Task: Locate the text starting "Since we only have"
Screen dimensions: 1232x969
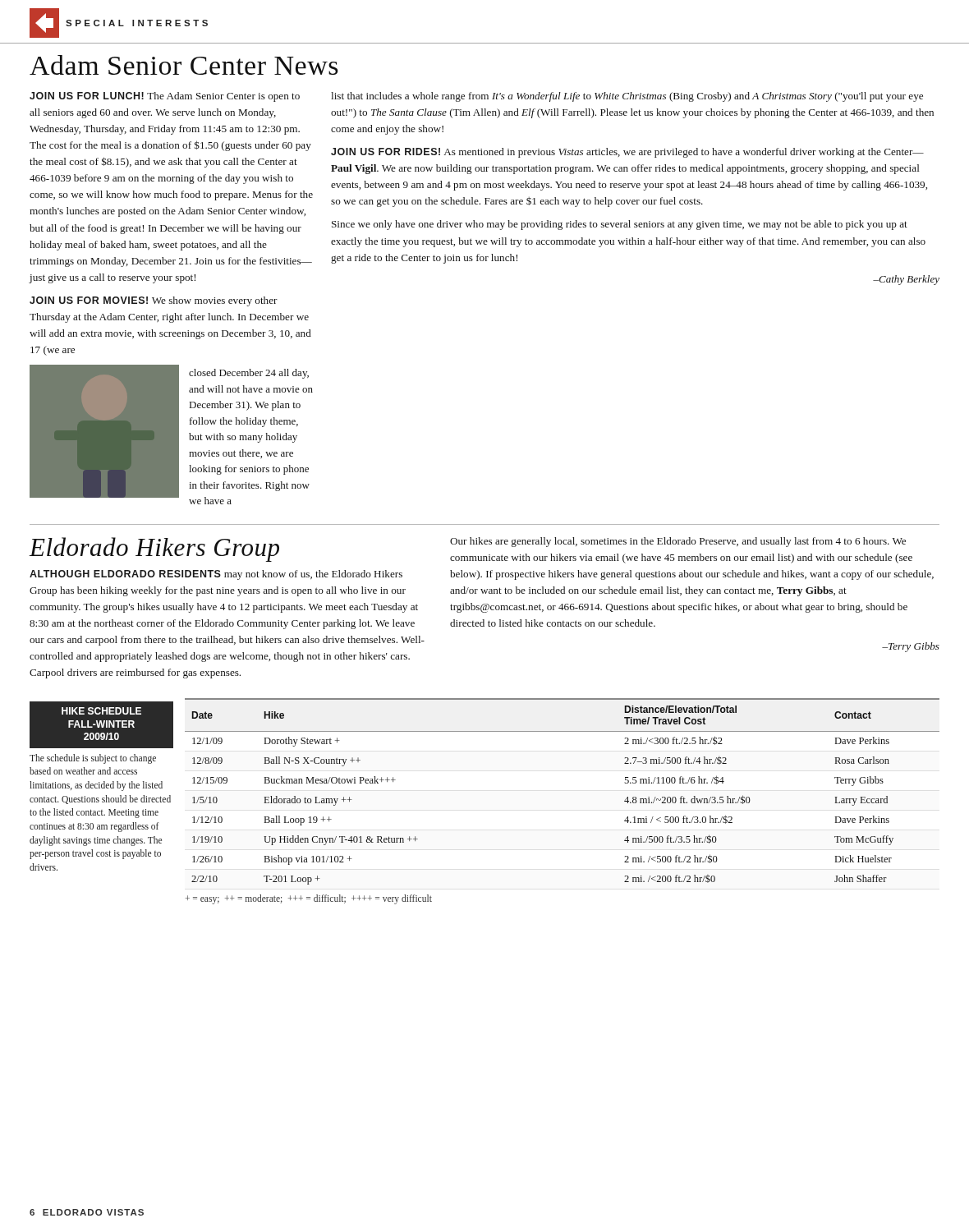Action: point(628,241)
